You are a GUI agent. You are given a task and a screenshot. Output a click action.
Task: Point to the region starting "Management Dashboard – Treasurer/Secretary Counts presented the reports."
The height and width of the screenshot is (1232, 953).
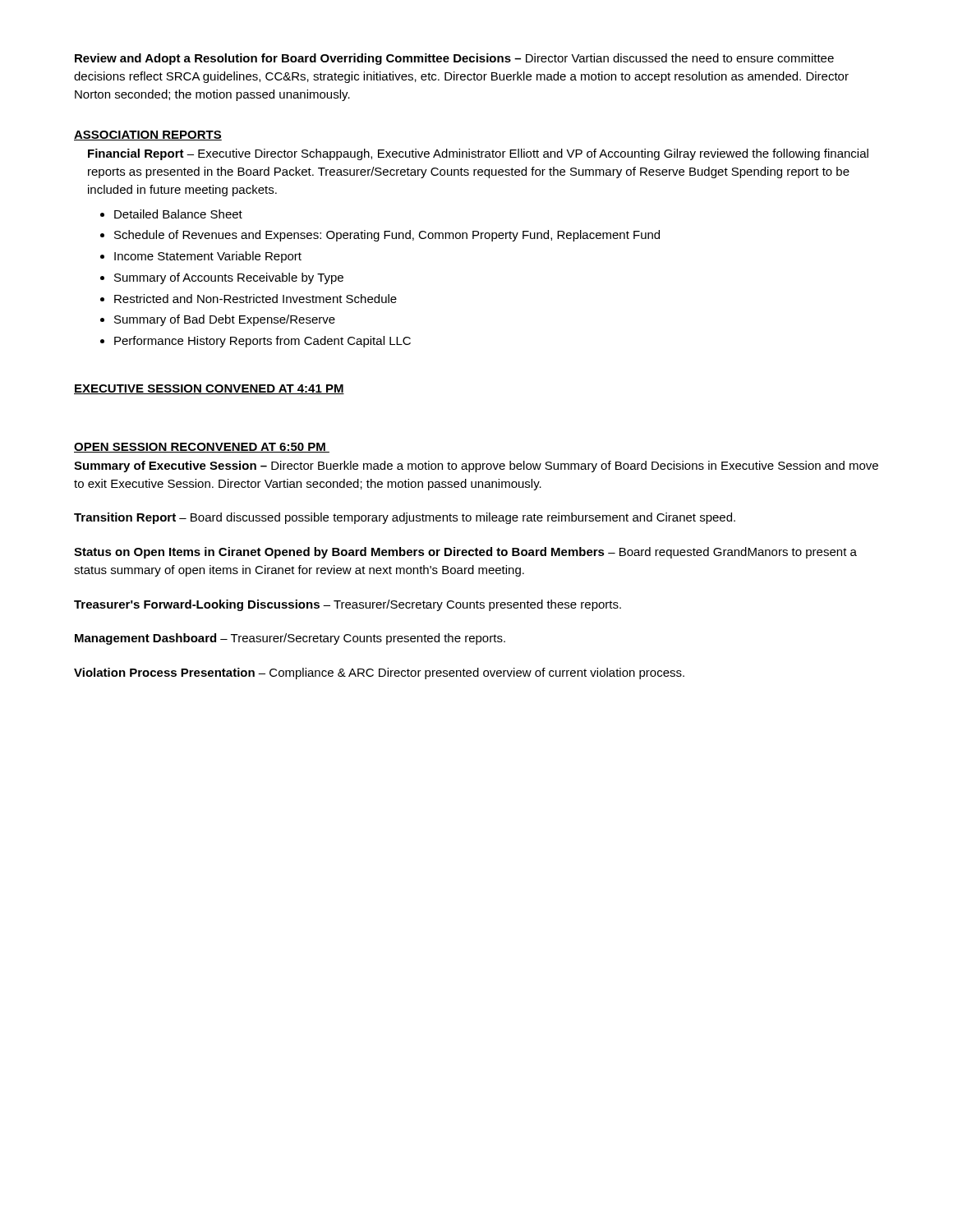(290, 638)
